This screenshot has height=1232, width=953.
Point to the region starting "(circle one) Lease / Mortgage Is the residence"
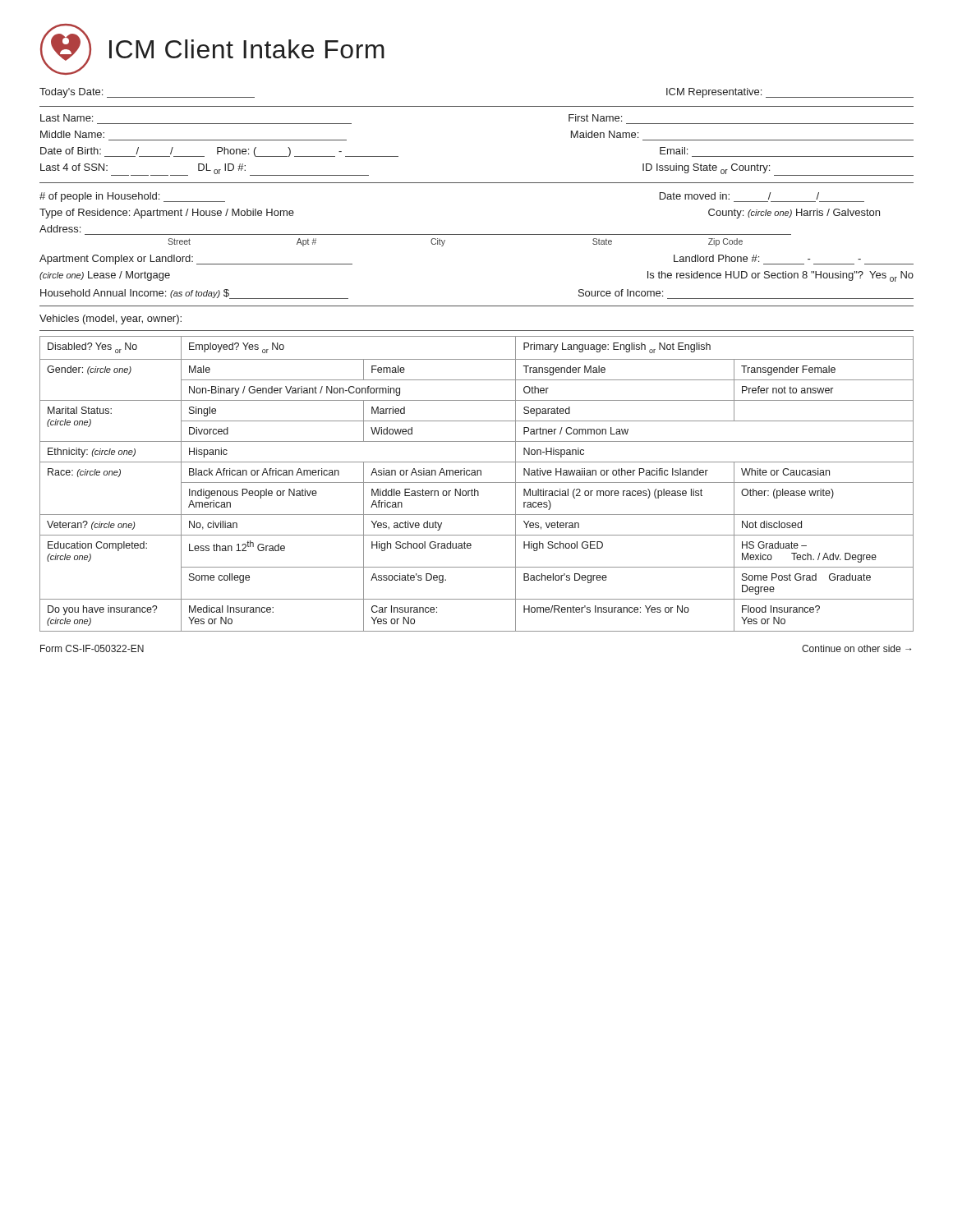pyautogui.click(x=104, y=276)
